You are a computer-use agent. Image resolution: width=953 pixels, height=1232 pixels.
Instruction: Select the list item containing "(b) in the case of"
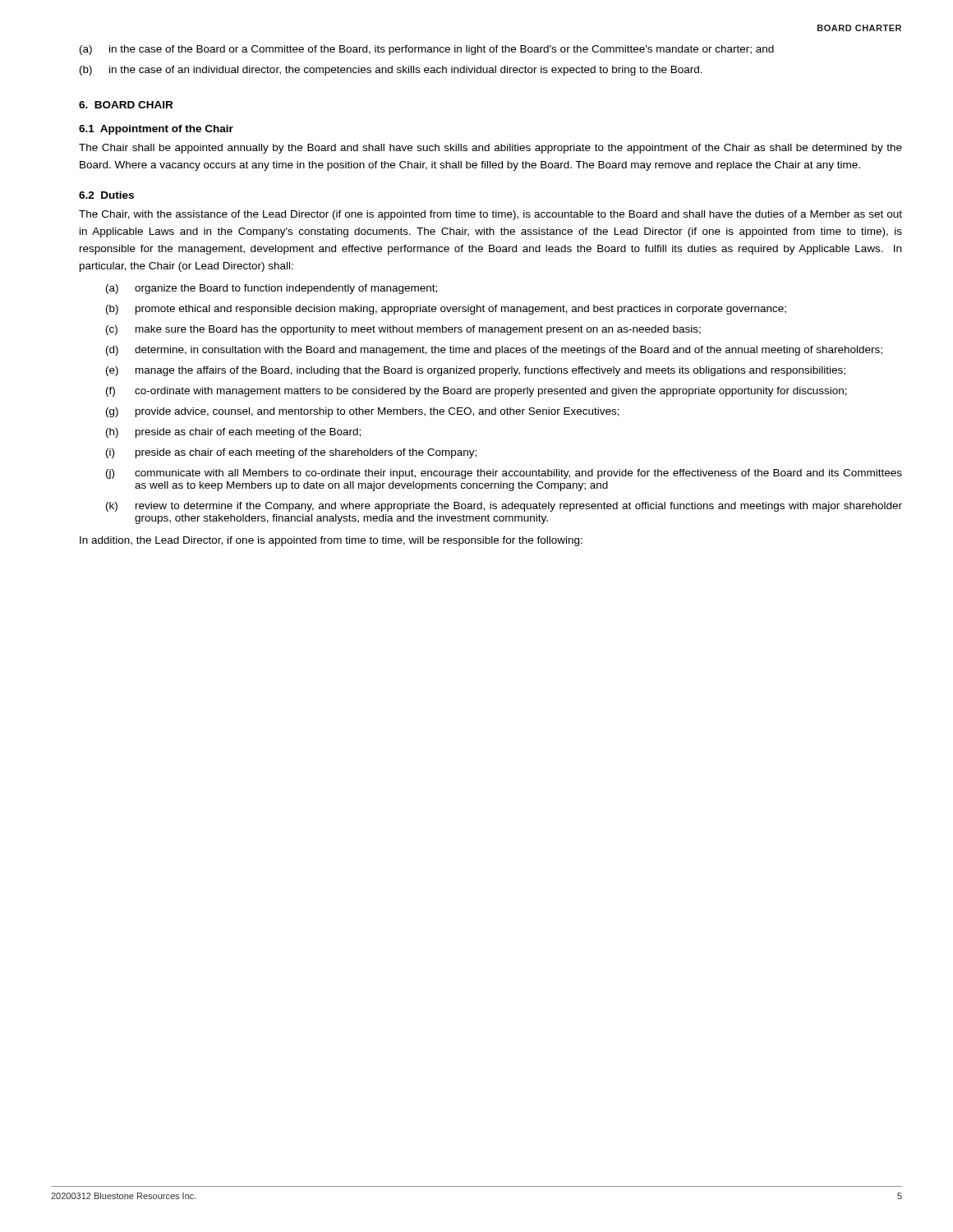click(x=491, y=69)
